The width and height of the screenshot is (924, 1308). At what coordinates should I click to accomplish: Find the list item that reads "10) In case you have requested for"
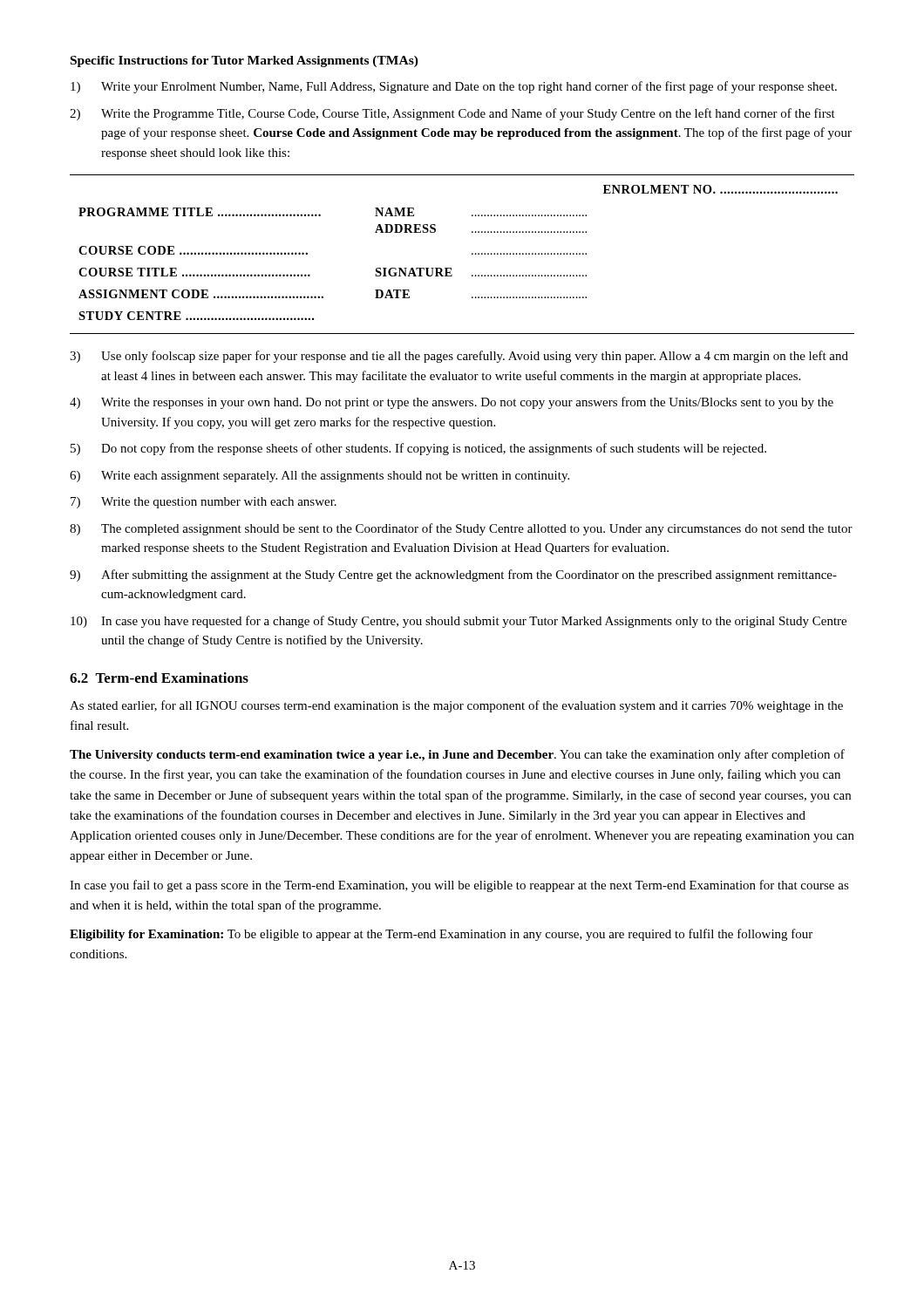[462, 630]
